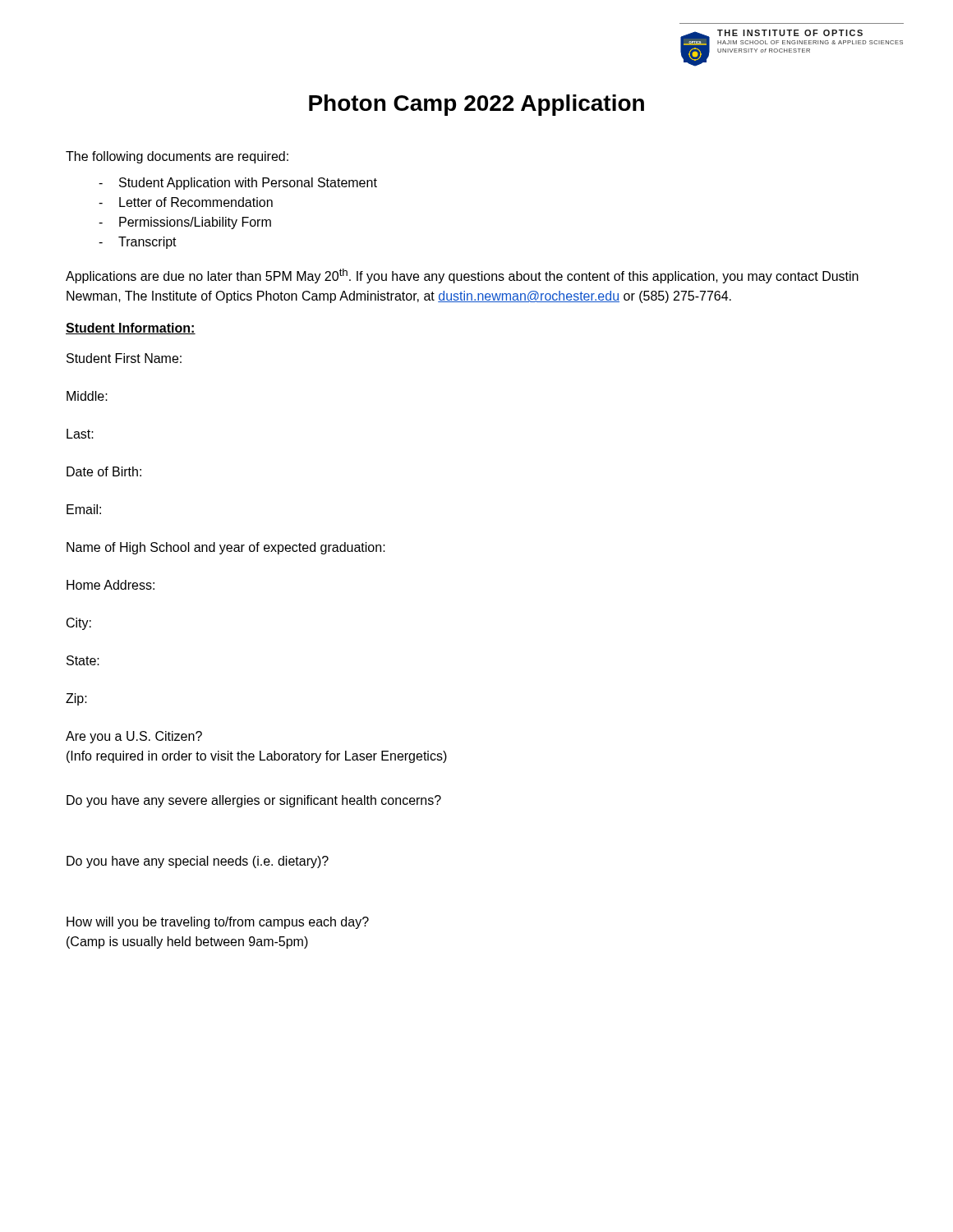Find "- Permissions/Liability Form" on this page

(185, 223)
